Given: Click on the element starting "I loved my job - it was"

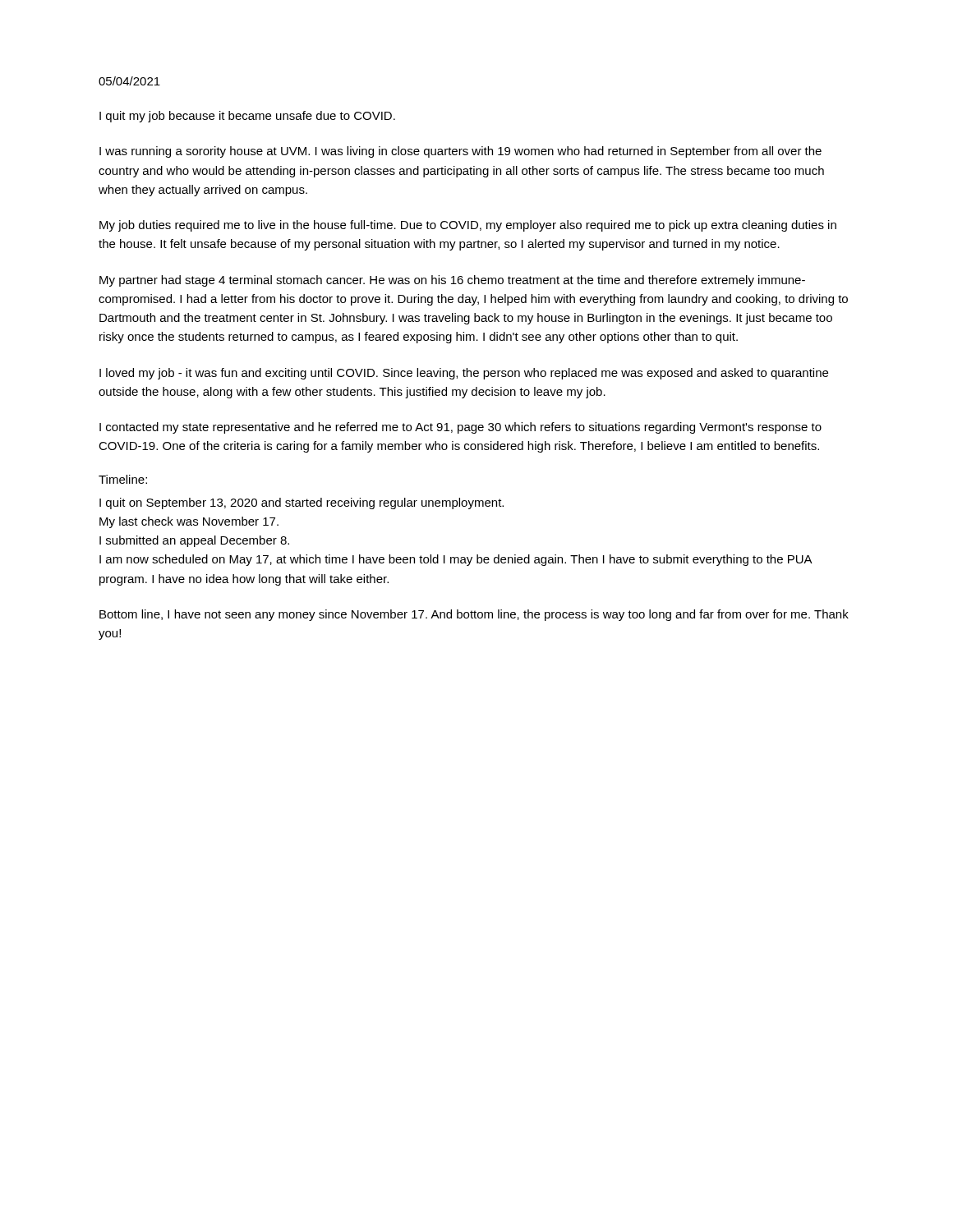Looking at the screenshot, I should (464, 382).
